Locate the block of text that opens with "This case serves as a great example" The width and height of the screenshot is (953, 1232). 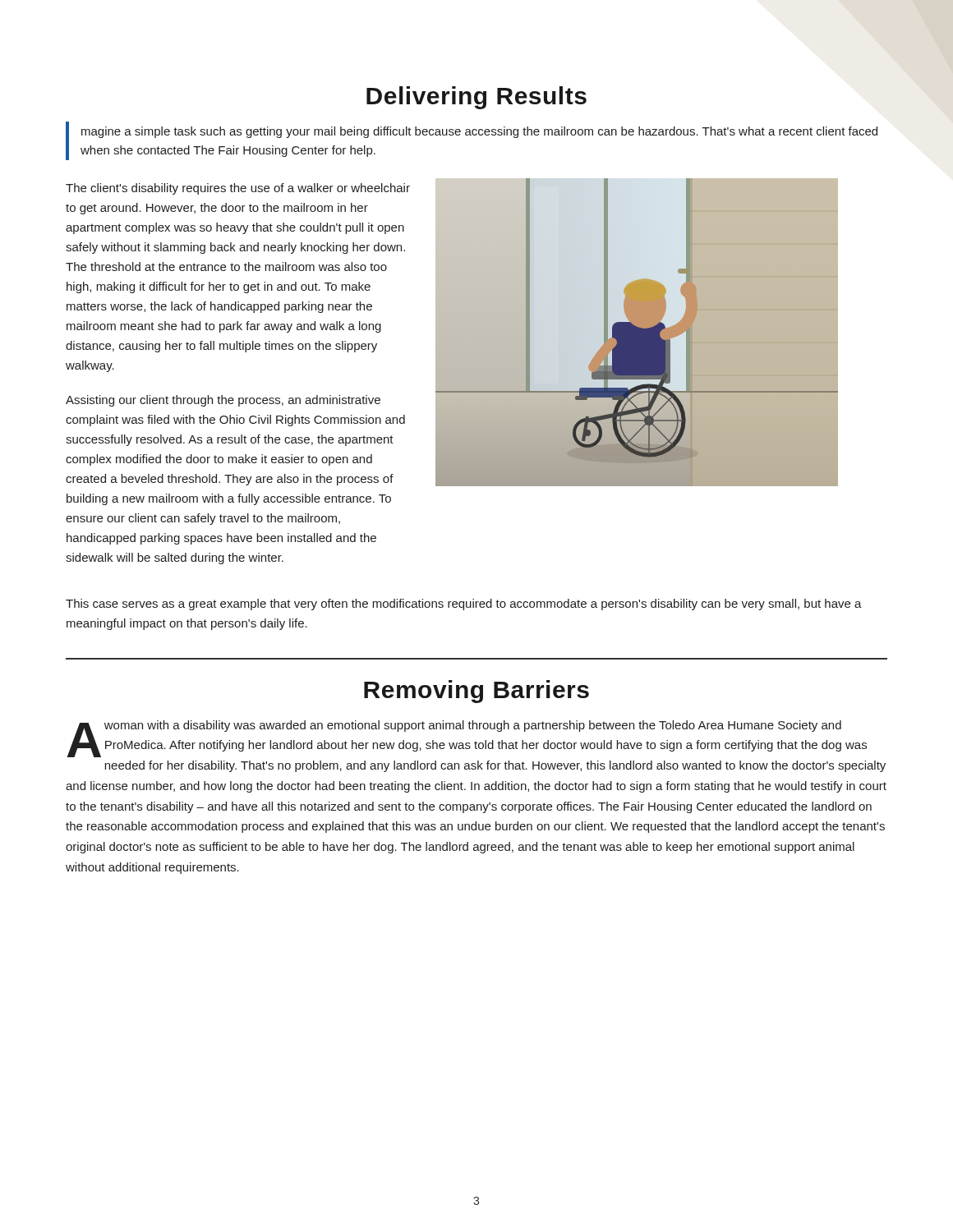464,613
